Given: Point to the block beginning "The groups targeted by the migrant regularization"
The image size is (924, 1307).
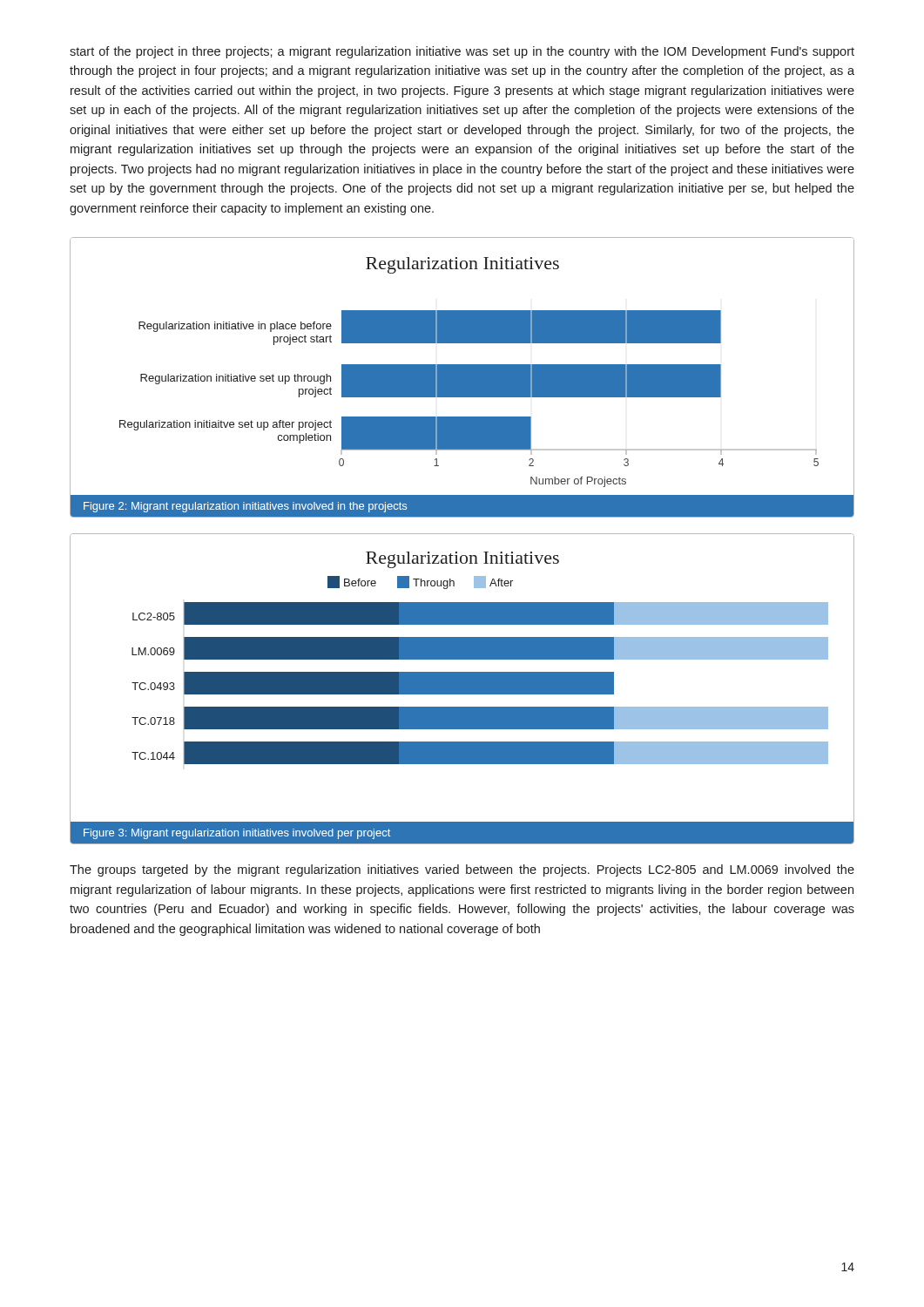Looking at the screenshot, I should (x=462, y=899).
